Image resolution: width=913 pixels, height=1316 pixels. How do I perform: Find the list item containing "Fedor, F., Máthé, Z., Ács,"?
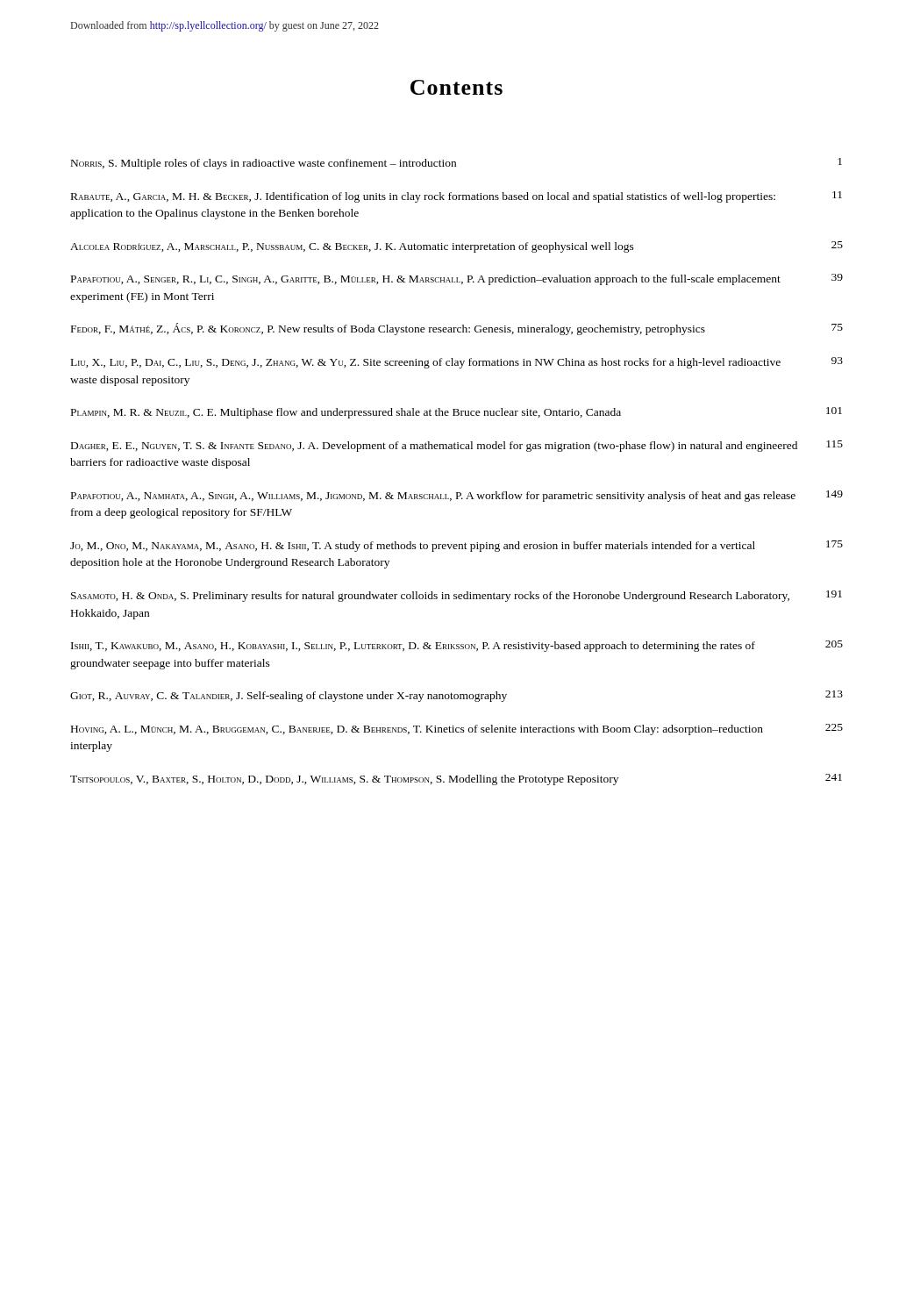(x=456, y=329)
